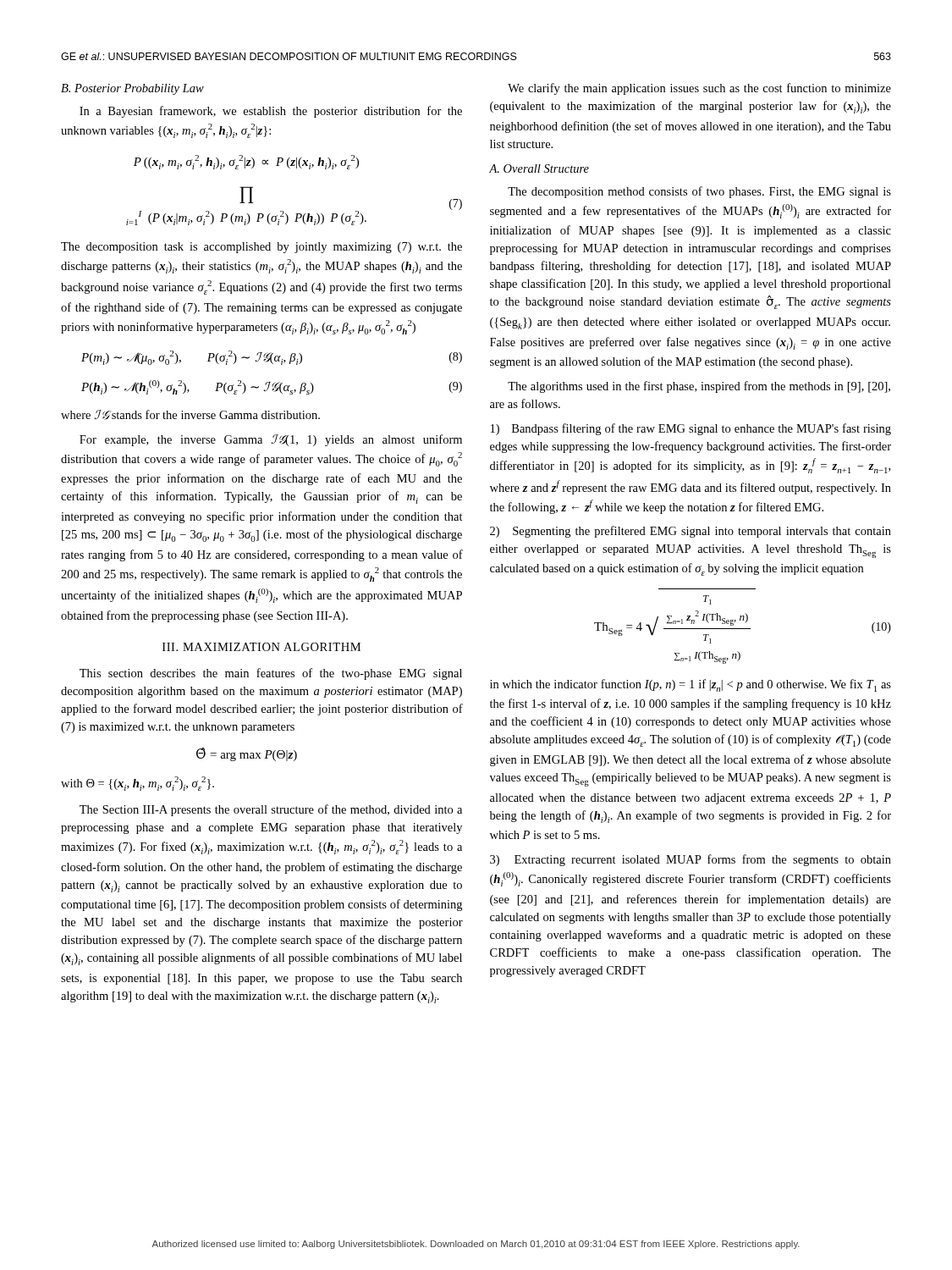Viewport: 952px width, 1270px height.
Task: Click the formula that begins "ThSeg = 4 √"
Action: [690, 628]
